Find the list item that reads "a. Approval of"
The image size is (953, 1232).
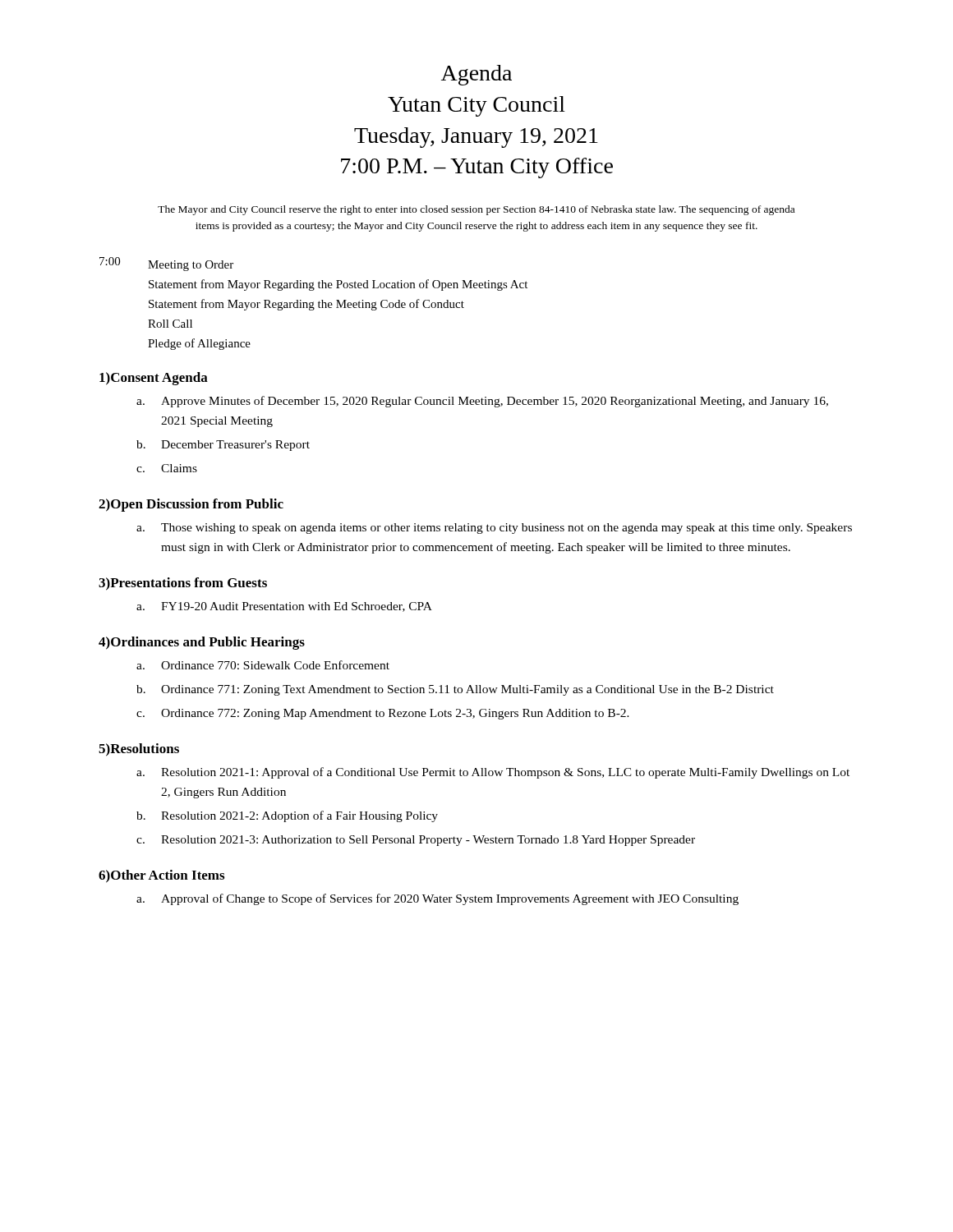[x=495, y=898]
